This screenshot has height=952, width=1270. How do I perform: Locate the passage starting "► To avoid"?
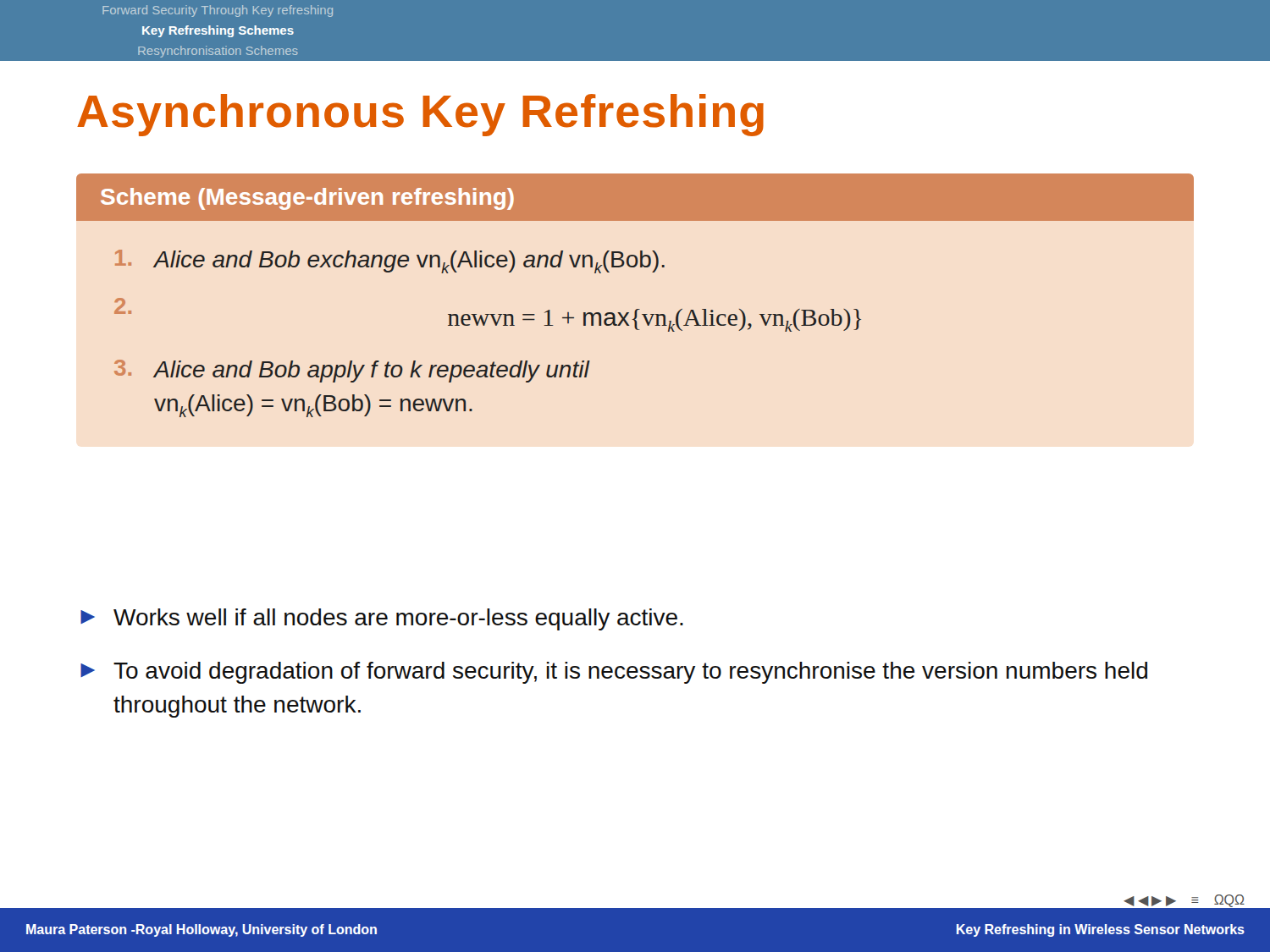click(x=635, y=688)
